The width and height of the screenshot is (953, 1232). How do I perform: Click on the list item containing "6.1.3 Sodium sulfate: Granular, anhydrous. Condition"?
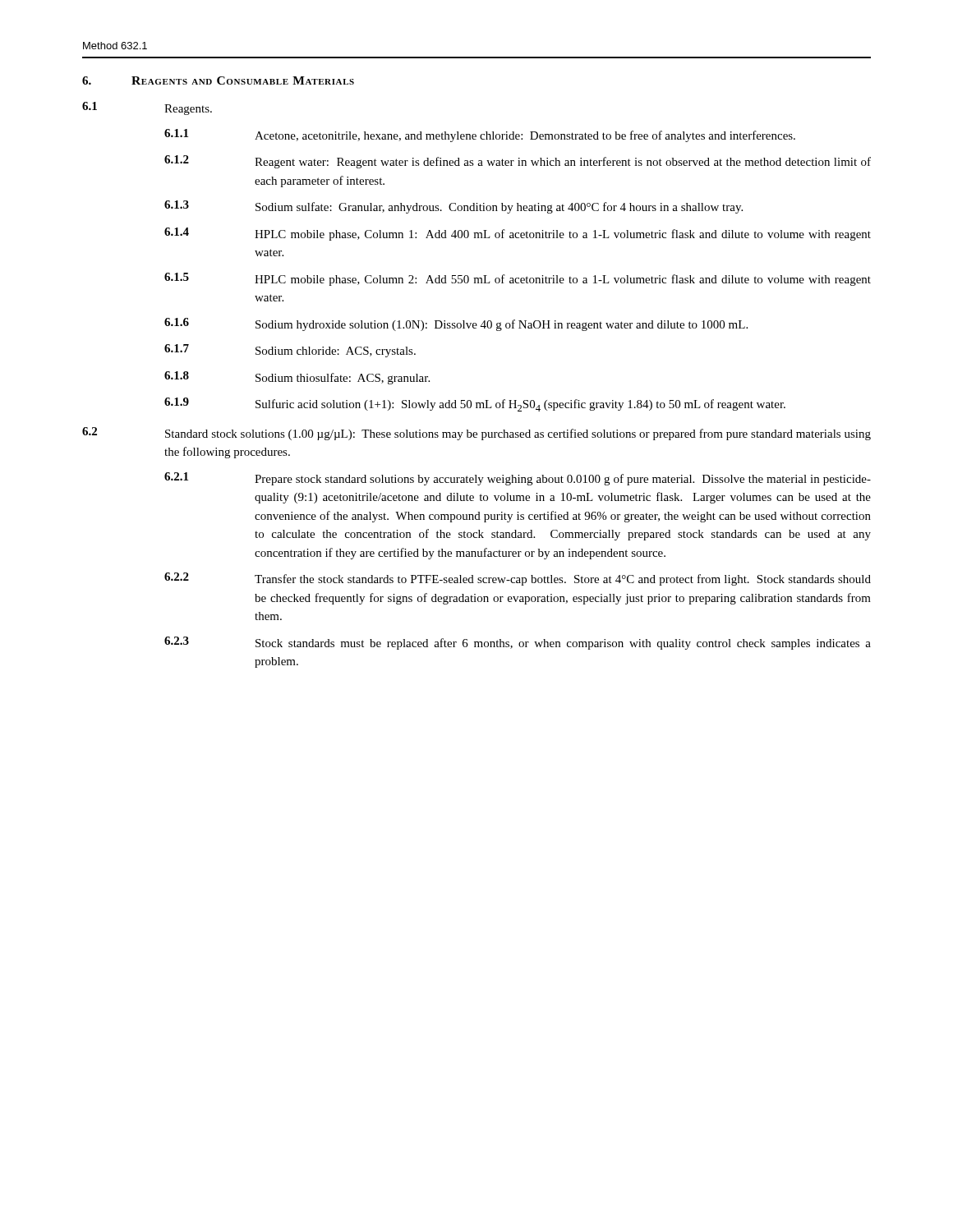point(476,207)
